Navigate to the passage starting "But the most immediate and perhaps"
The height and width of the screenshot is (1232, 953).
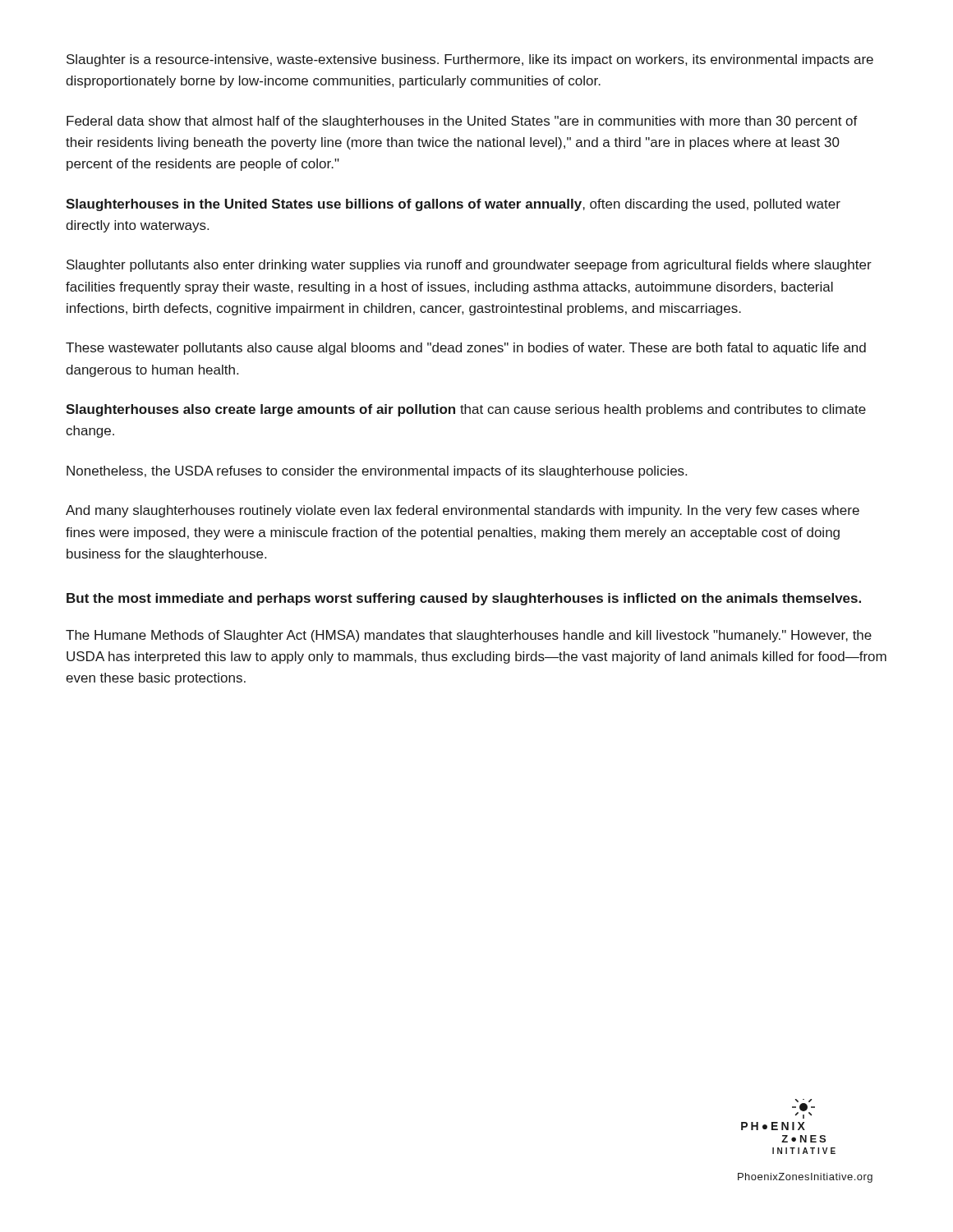(464, 599)
